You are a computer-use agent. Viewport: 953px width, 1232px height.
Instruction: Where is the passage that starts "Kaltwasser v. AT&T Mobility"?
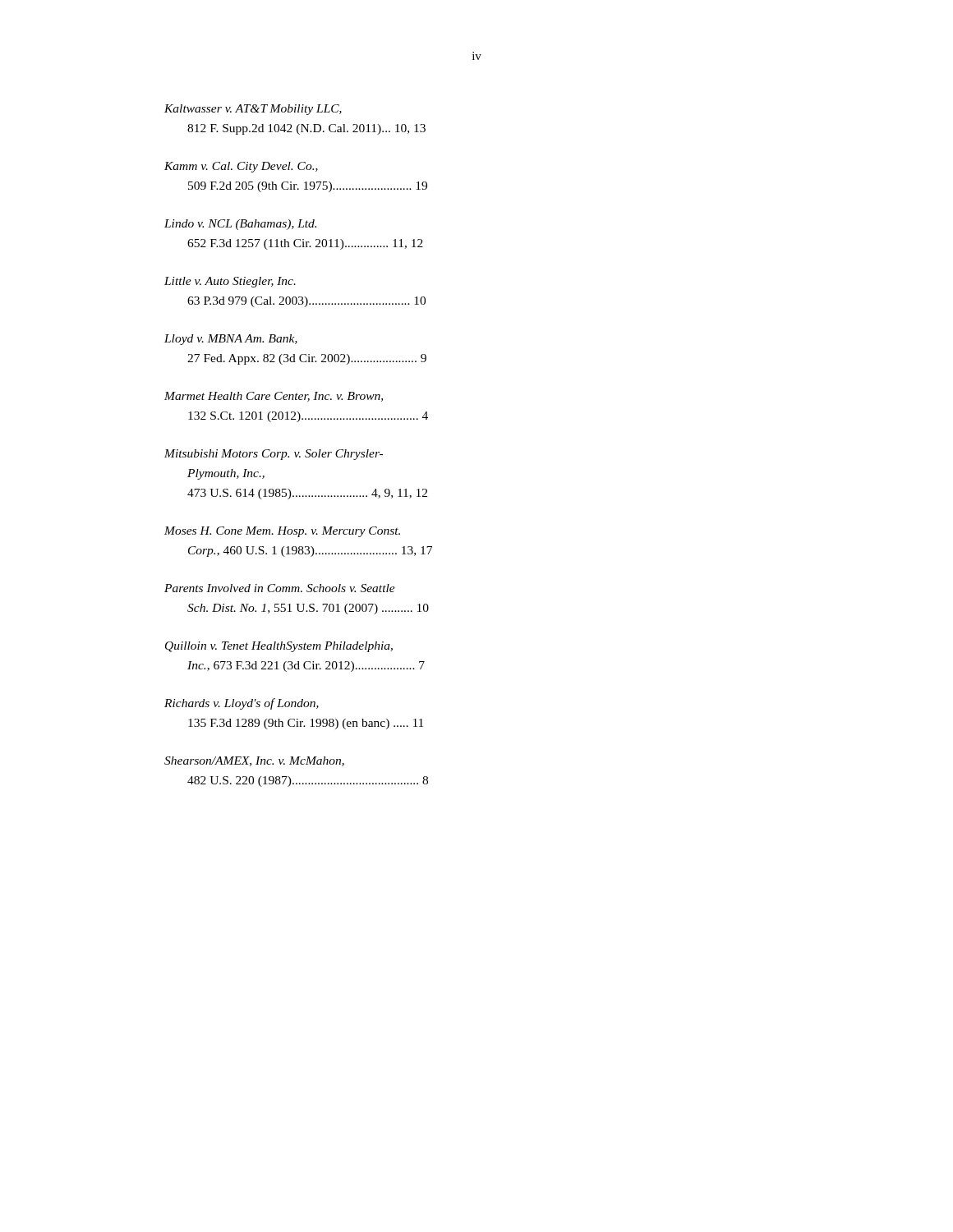click(253, 110)
